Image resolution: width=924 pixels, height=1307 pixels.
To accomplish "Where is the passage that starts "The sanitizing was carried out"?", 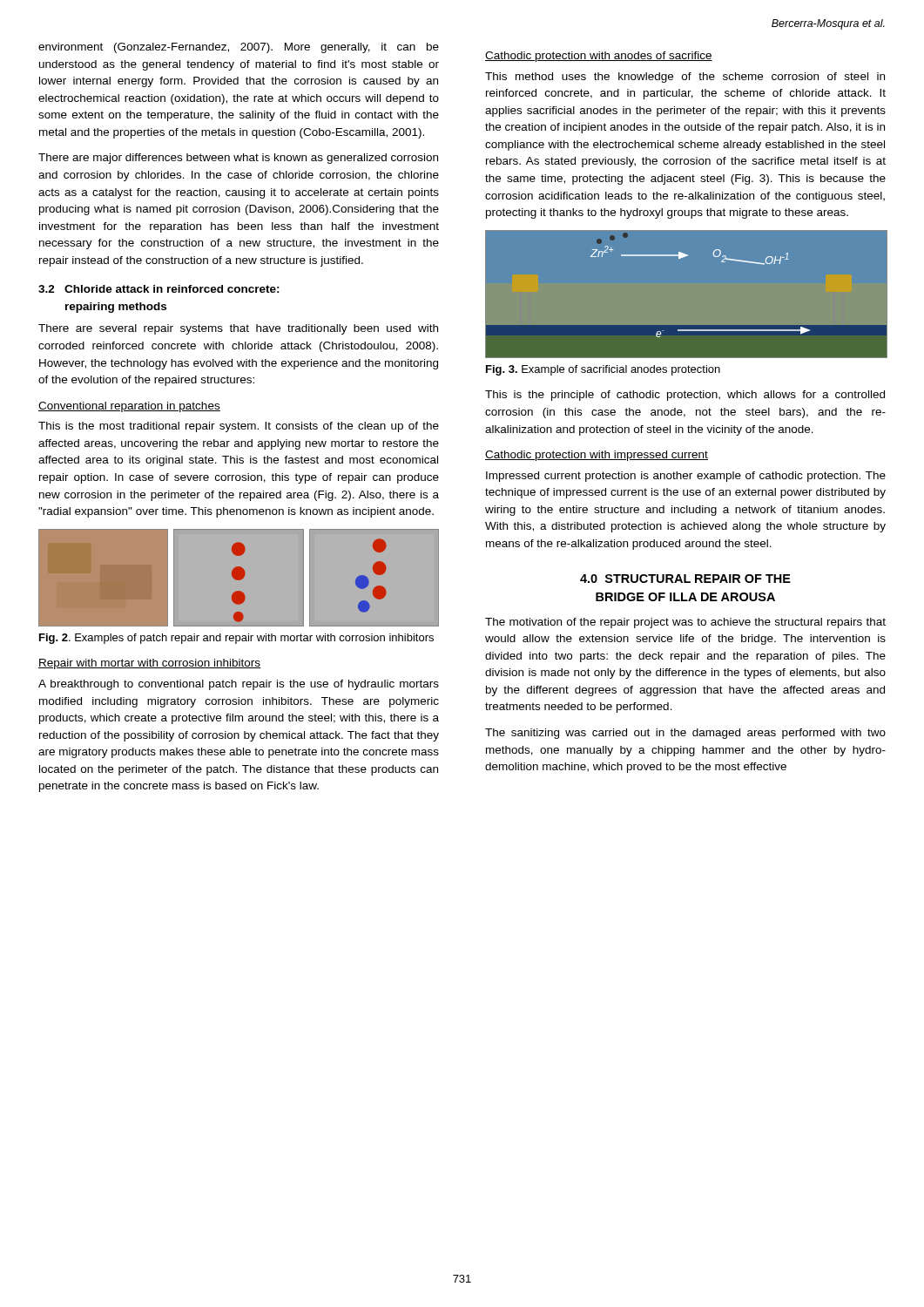I will [x=685, y=749].
